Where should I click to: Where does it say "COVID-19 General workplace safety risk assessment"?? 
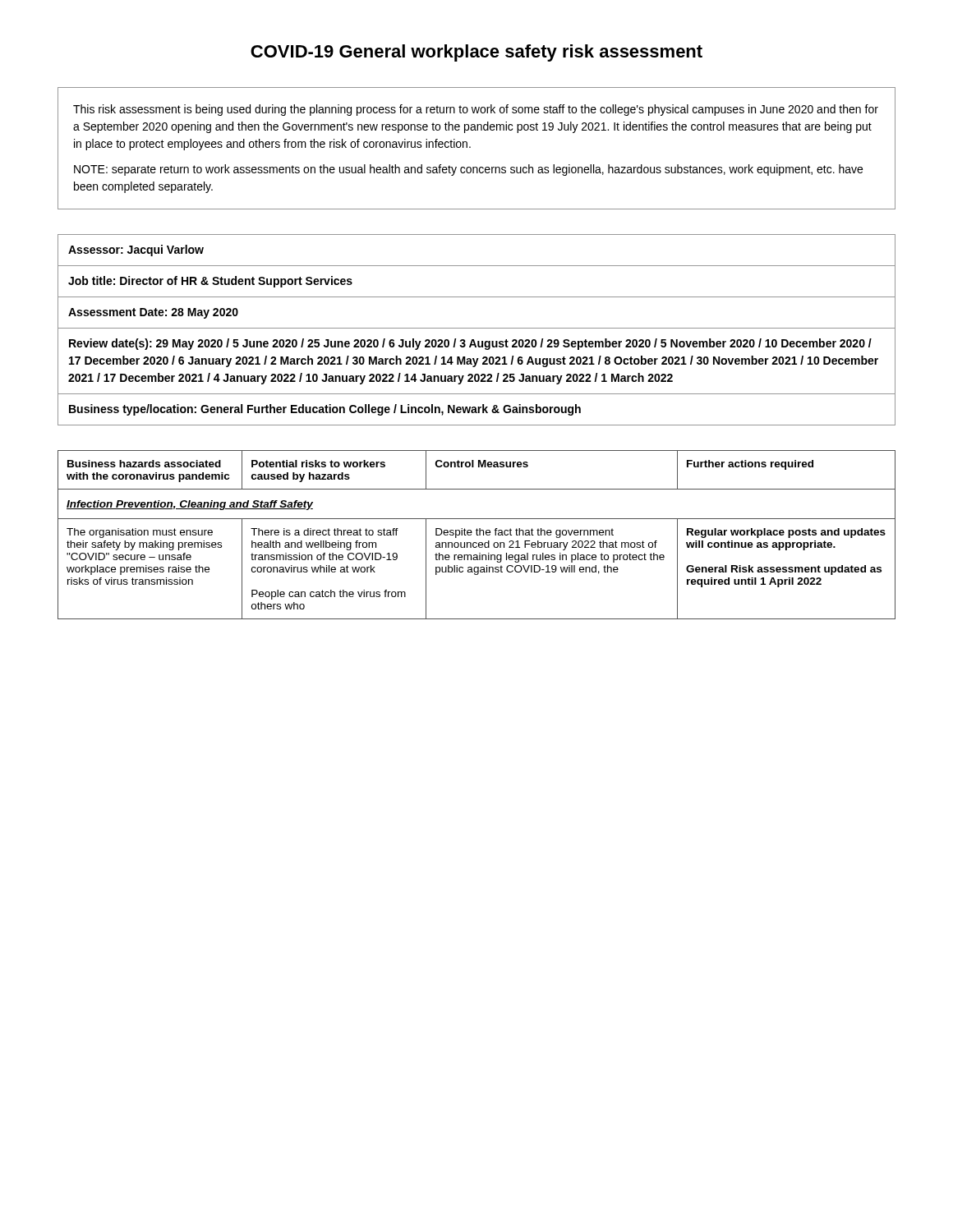(x=476, y=52)
